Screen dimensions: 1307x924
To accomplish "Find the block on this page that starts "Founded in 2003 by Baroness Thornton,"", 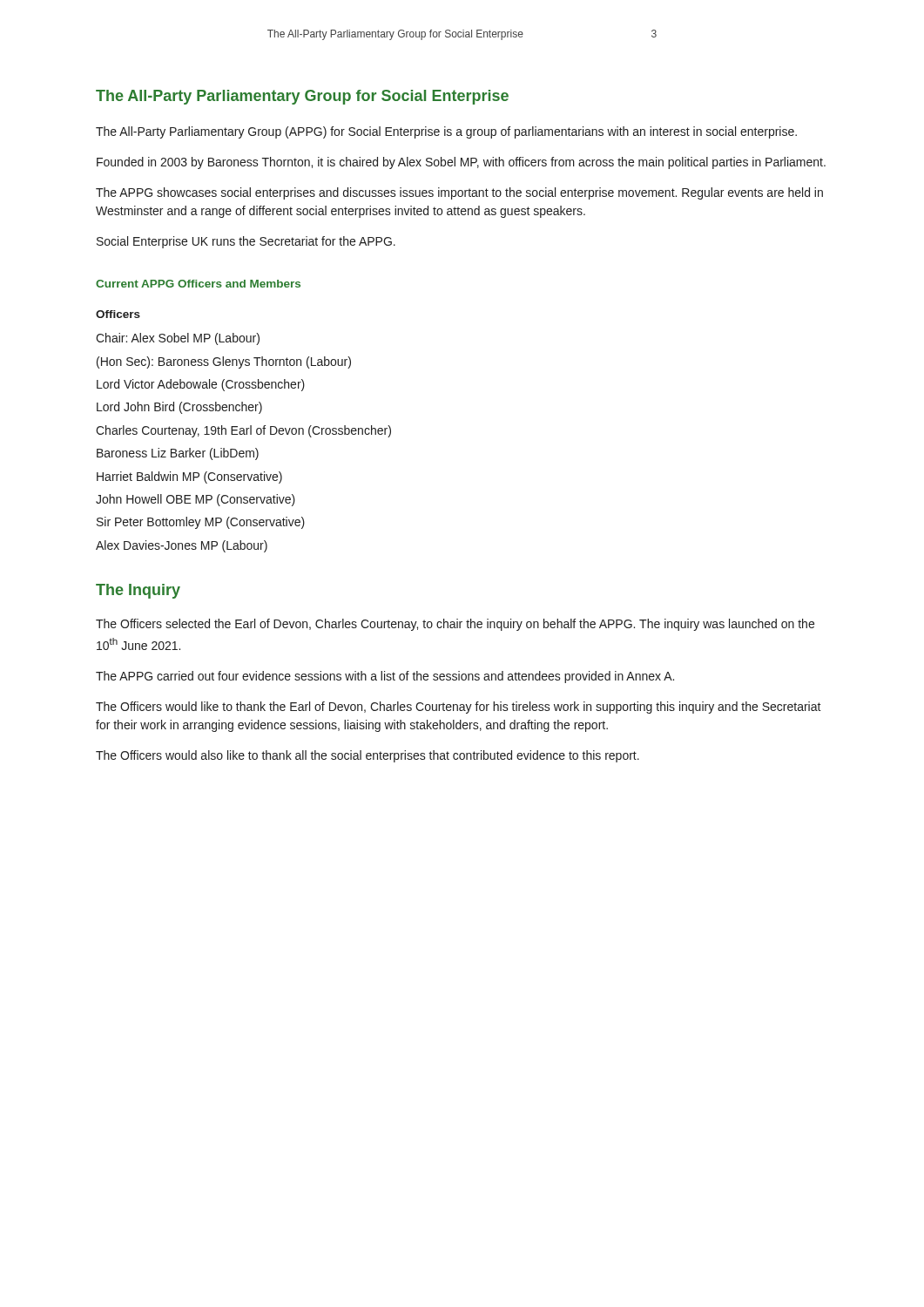I will click(x=462, y=162).
